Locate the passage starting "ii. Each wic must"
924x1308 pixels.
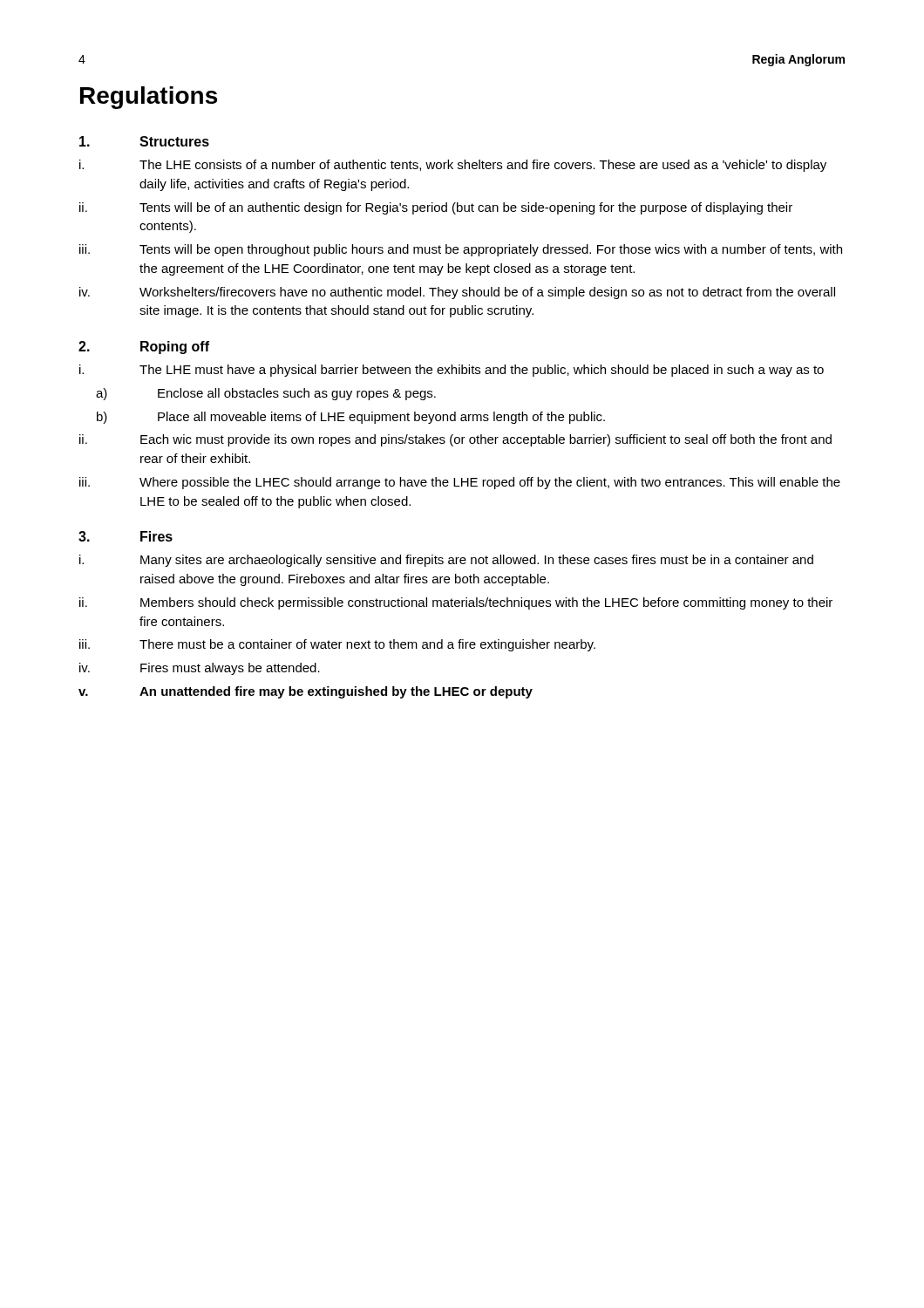click(x=462, y=449)
